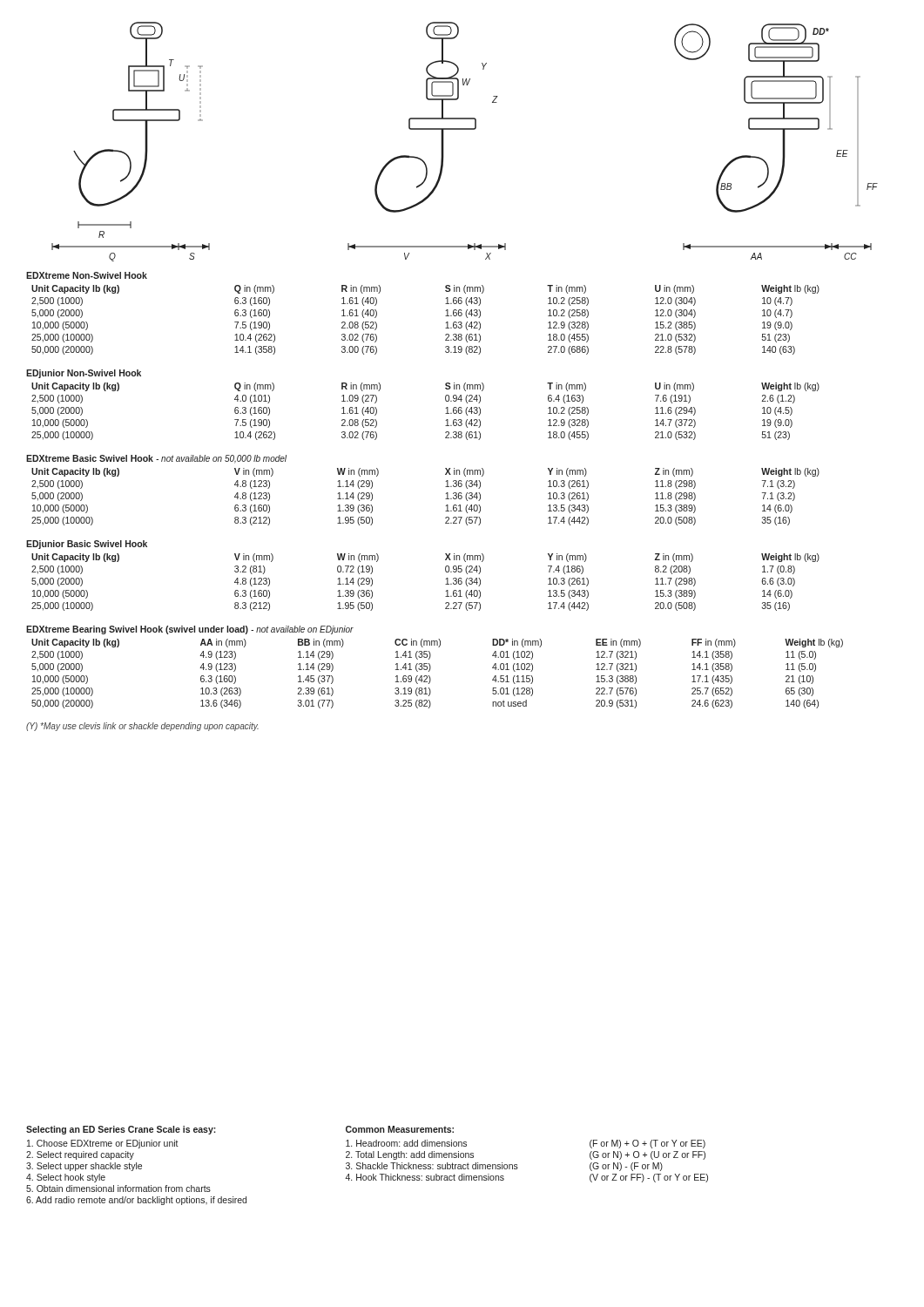Where is the section header that starts "EDXtreme Basic Swivel Hook - not"?
Viewport: 924px width, 1307px height.
tap(156, 458)
